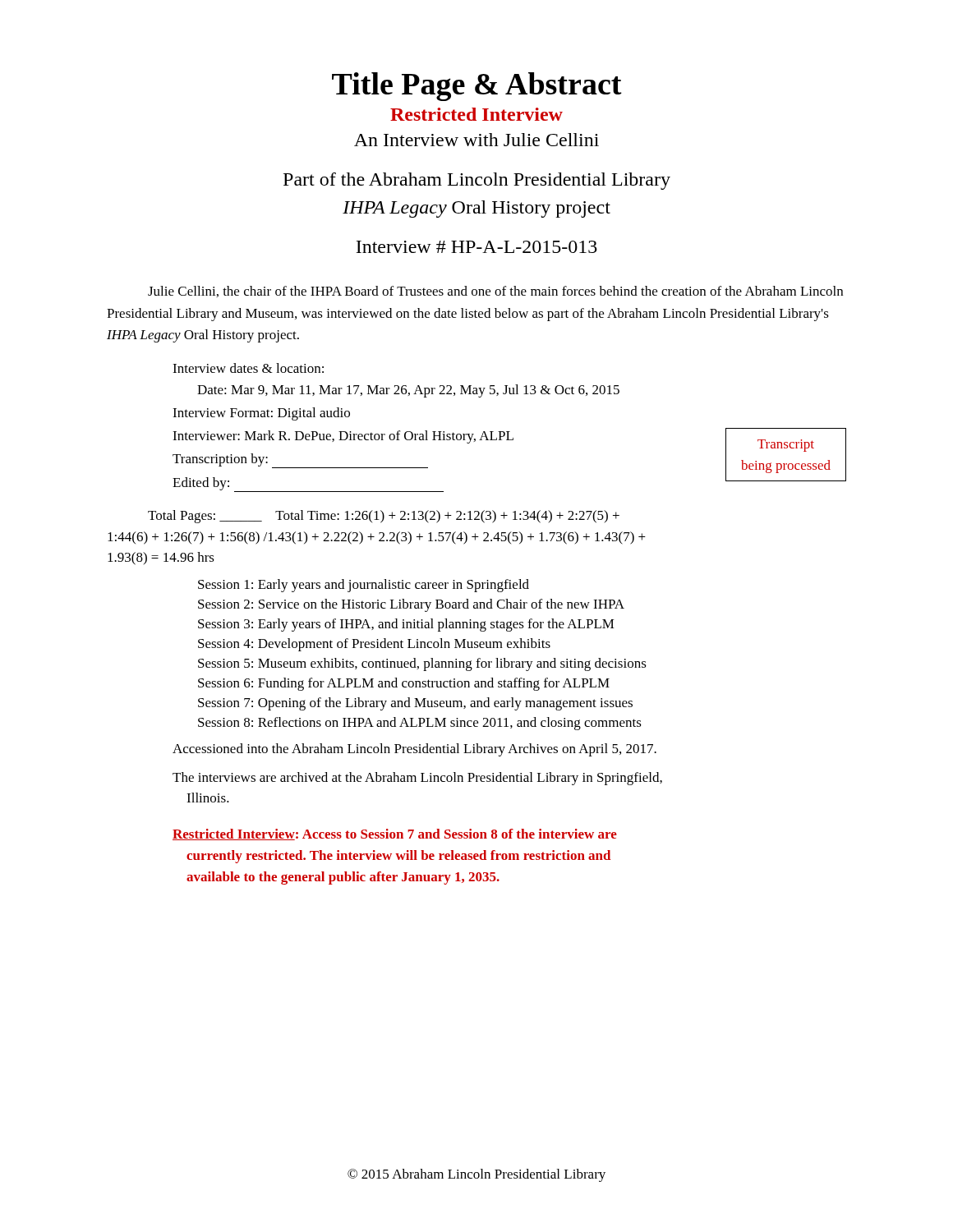Navigate to the text block starting "Interview Format: Digital"
Image resolution: width=953 pixels, height=1232 pixels.
(262, 413)
